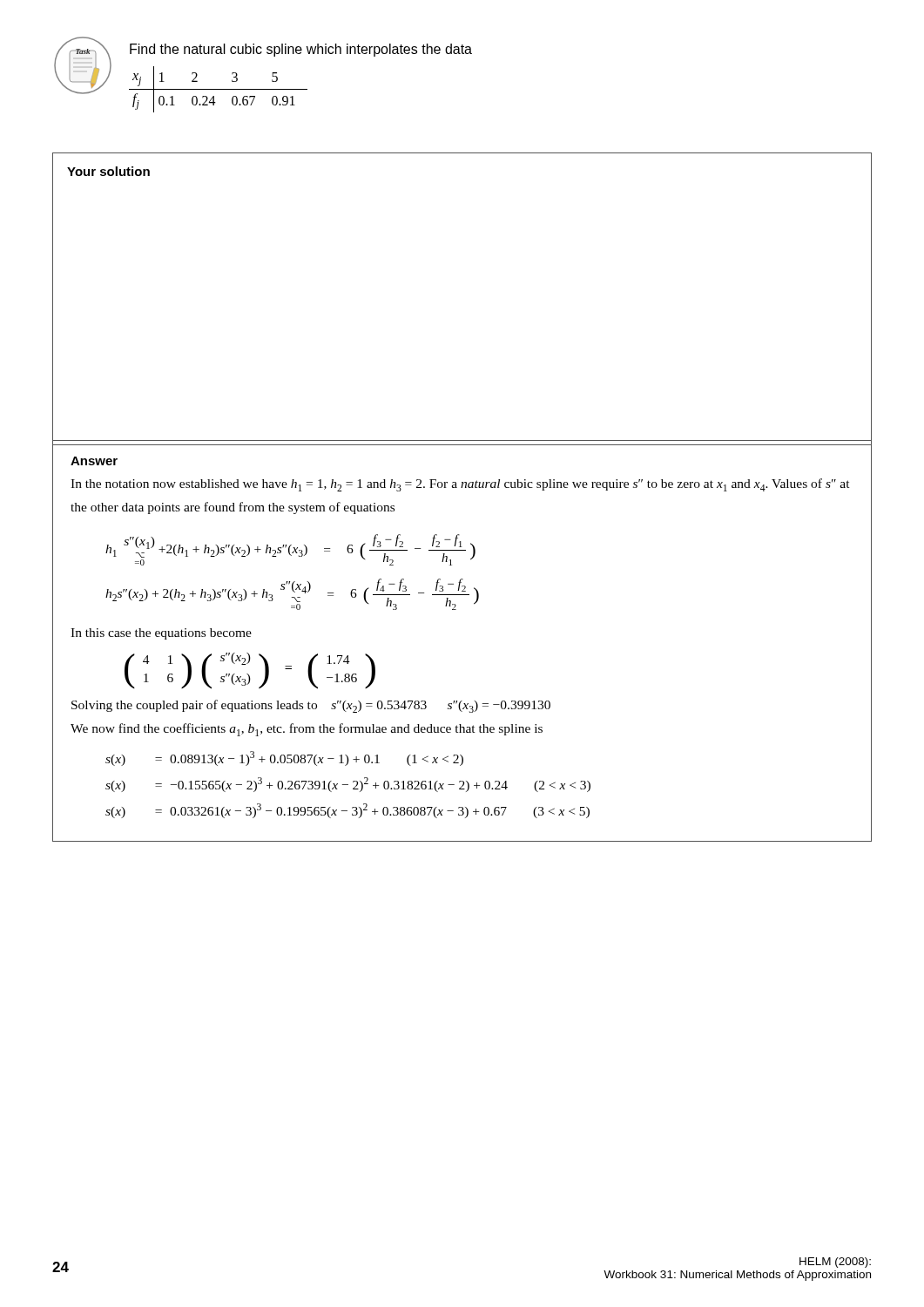Image resolution: width=924 pixels, height=1307 pixels.
Task: Point to the formula beginning "h2s″(x2) + 2(h2"
Action: click(479, 594)
